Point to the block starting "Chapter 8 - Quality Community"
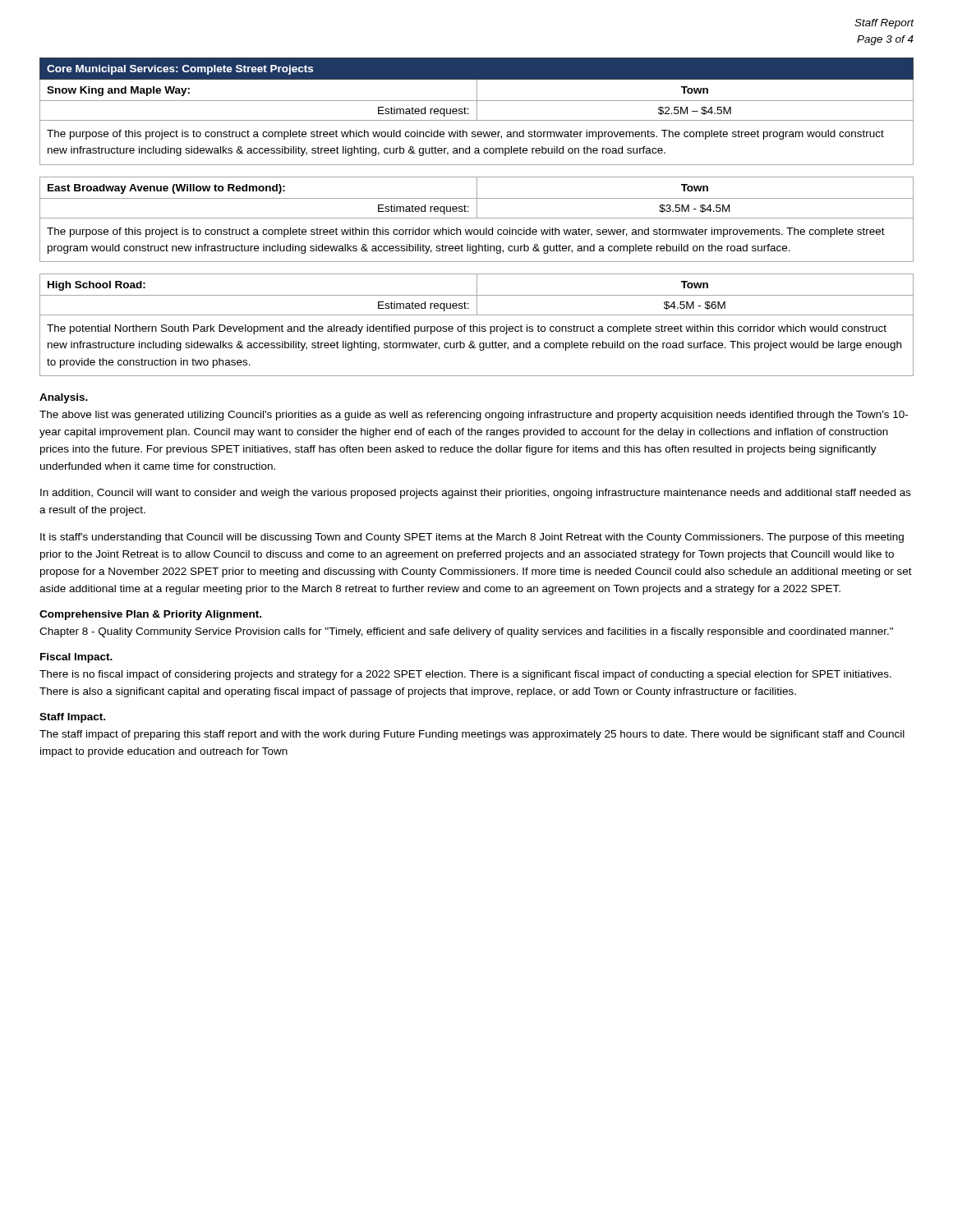Screen dimensions: 1232x953 (x=466, y=631)
